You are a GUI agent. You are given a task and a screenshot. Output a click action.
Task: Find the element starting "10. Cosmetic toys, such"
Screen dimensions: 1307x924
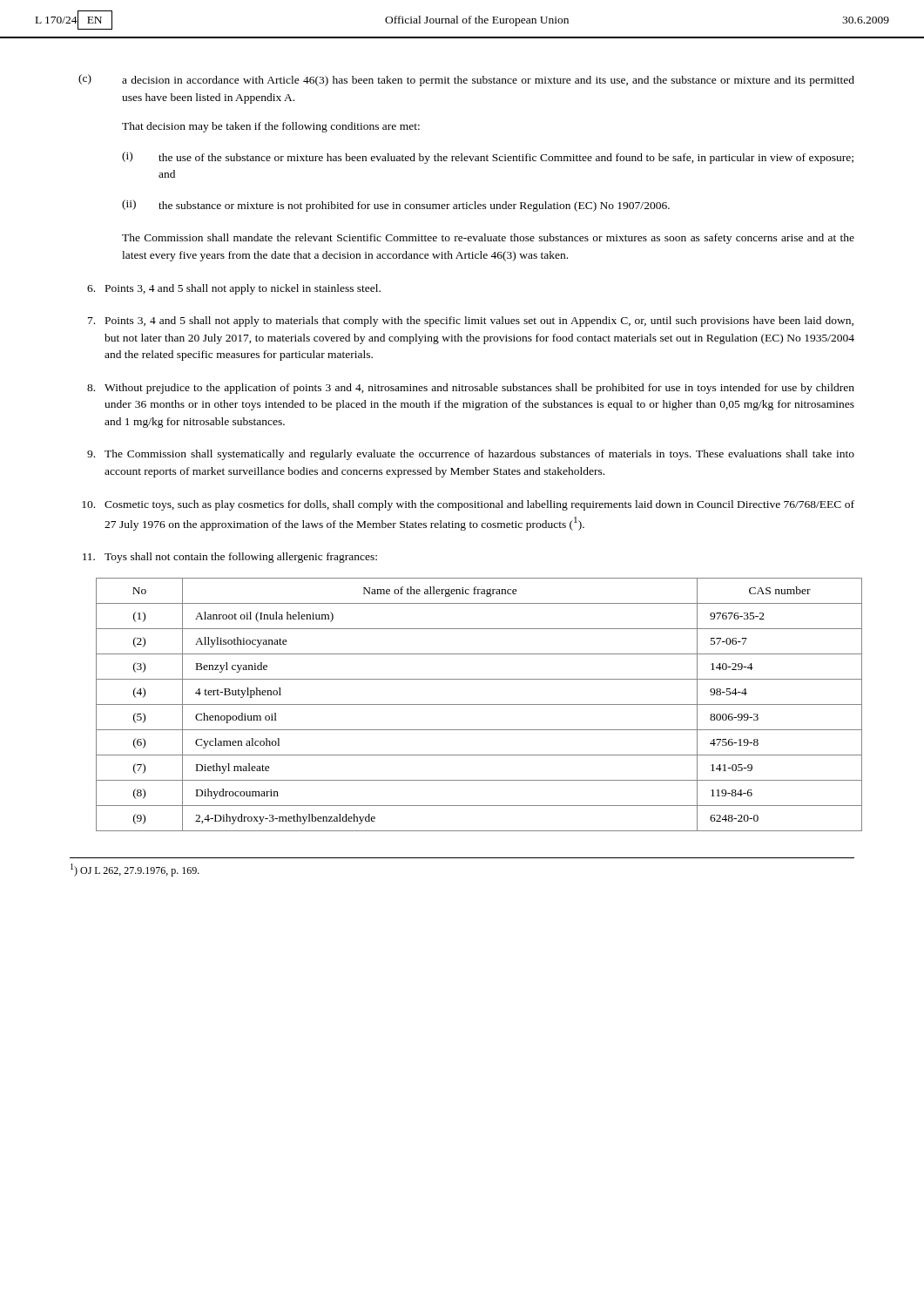pos(462,514)
